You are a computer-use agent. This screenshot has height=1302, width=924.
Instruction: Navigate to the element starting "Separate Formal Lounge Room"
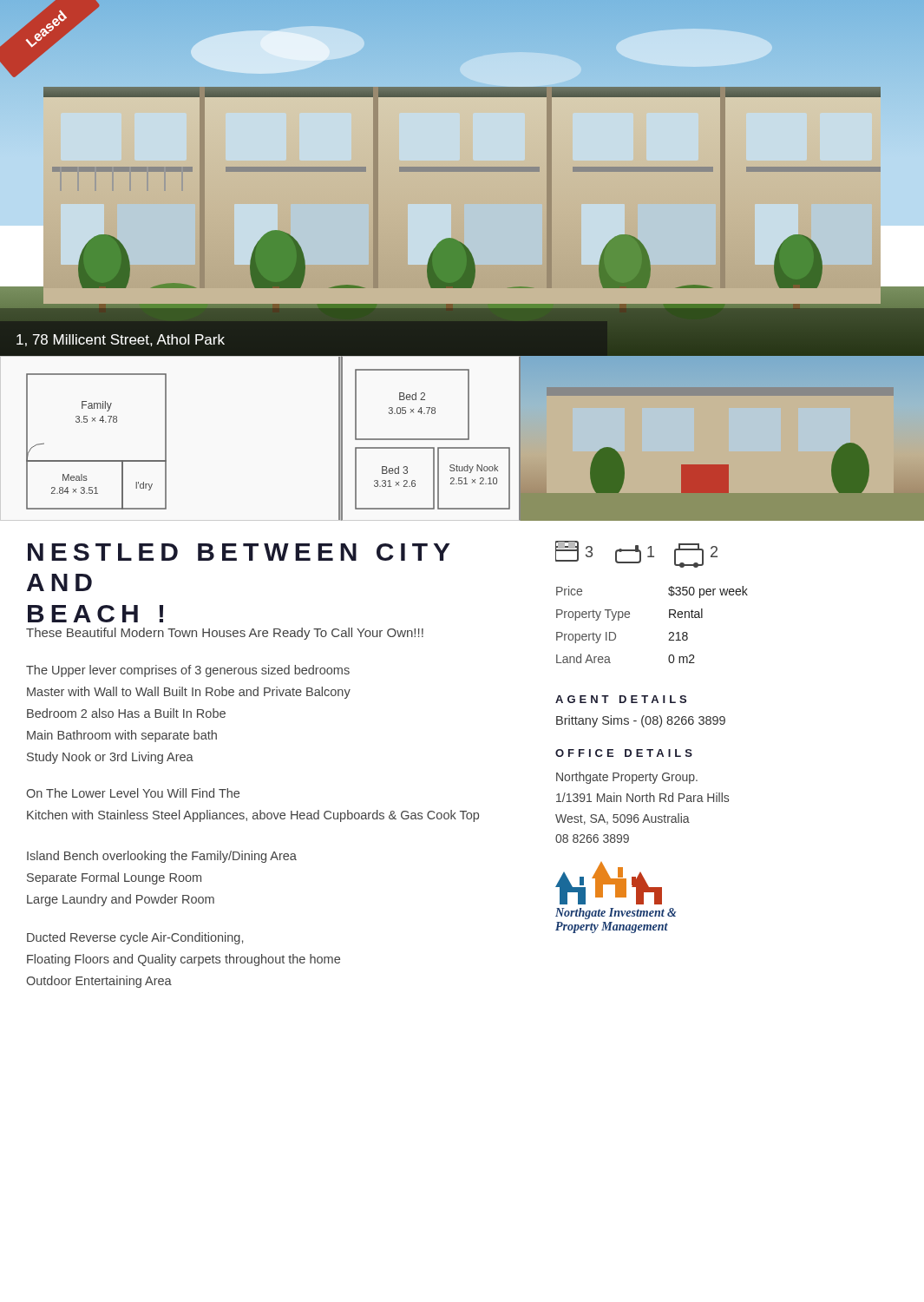click(114, 878)
